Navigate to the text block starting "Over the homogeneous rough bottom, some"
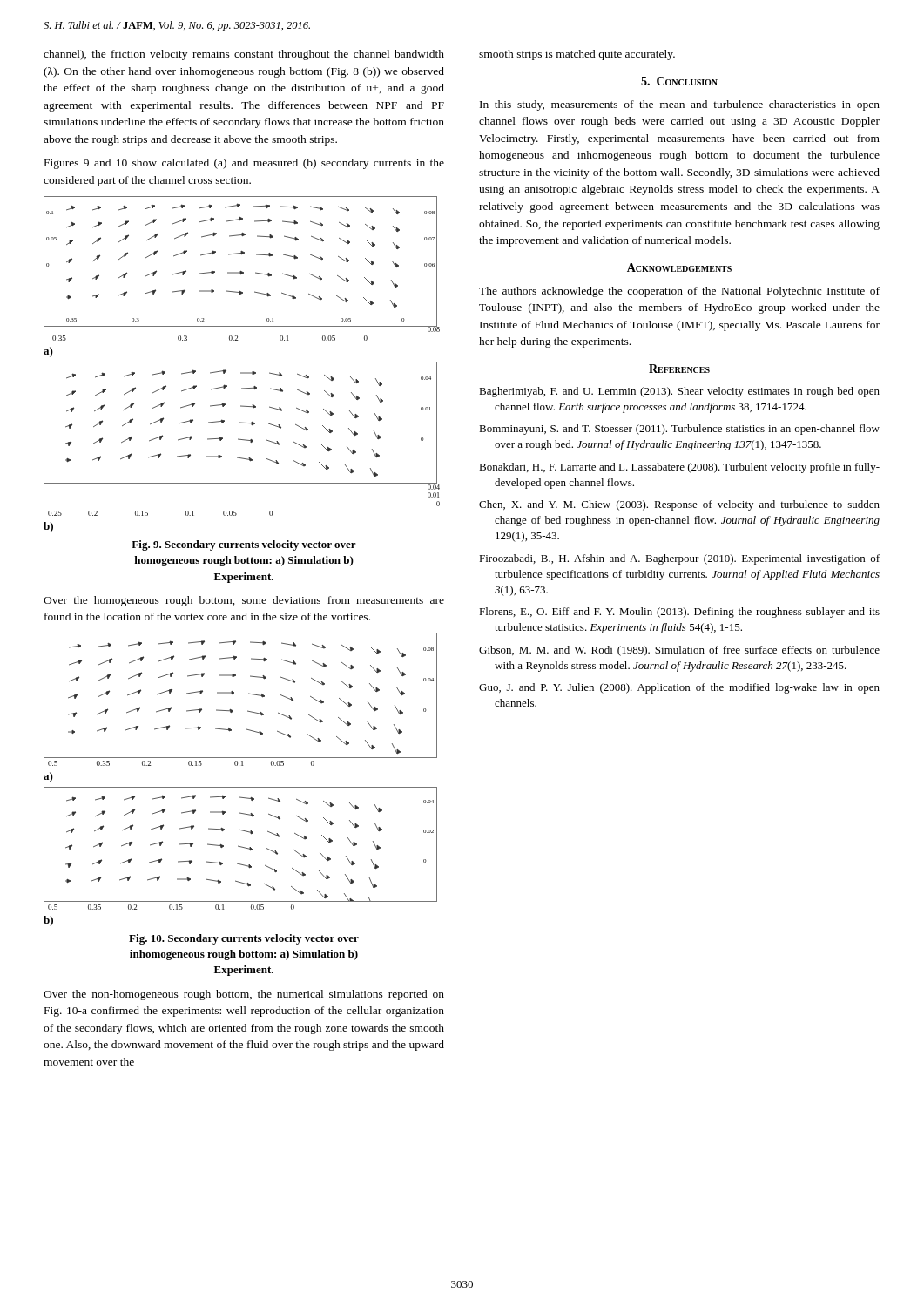924x1307 pixels. pyautogui.click(x=244, y=609)
